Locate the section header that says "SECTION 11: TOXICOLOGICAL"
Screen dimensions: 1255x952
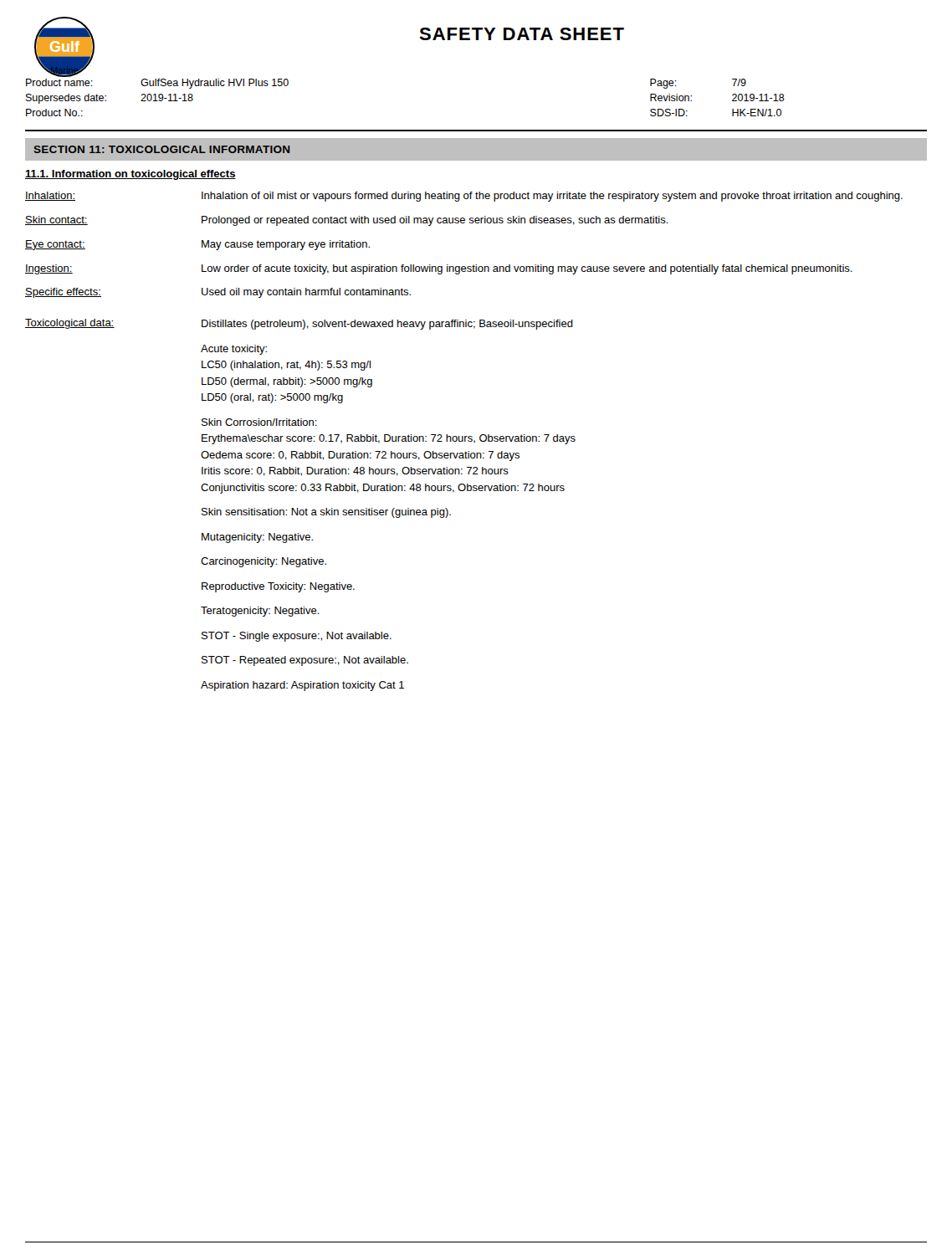162,149
